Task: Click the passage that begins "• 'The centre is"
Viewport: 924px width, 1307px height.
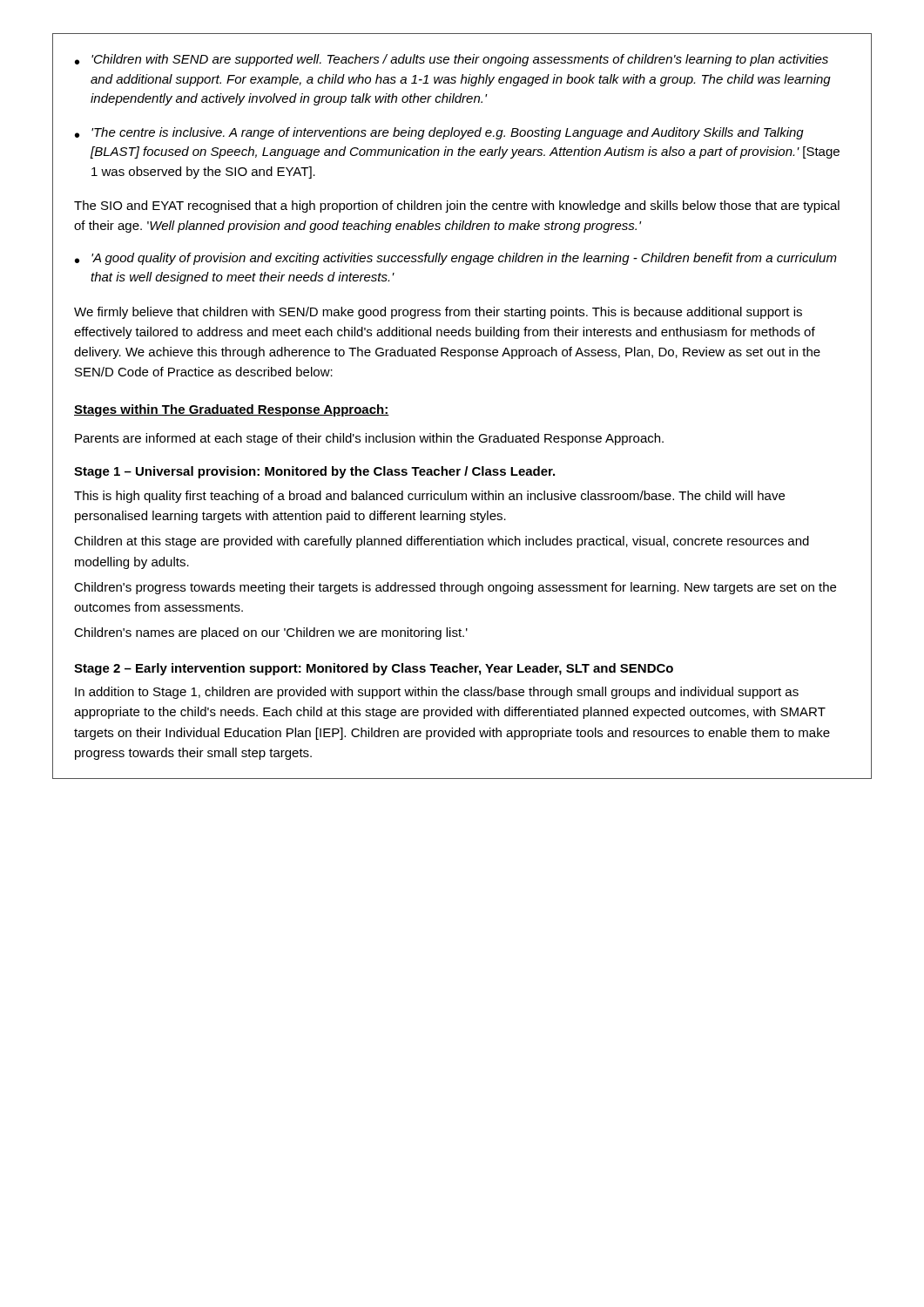Action: 462,152
